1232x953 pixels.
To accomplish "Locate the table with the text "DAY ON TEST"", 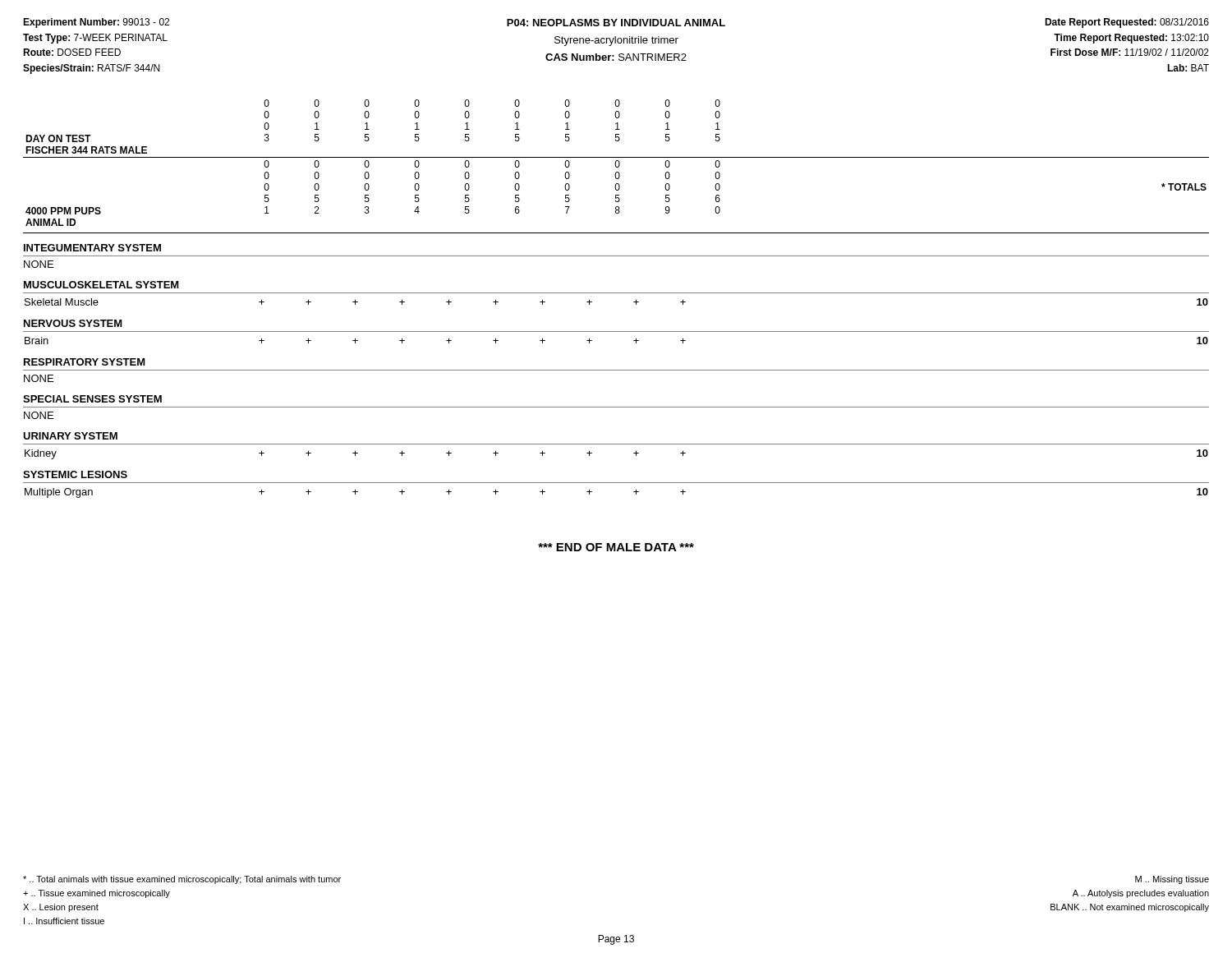I will (616, 163).
